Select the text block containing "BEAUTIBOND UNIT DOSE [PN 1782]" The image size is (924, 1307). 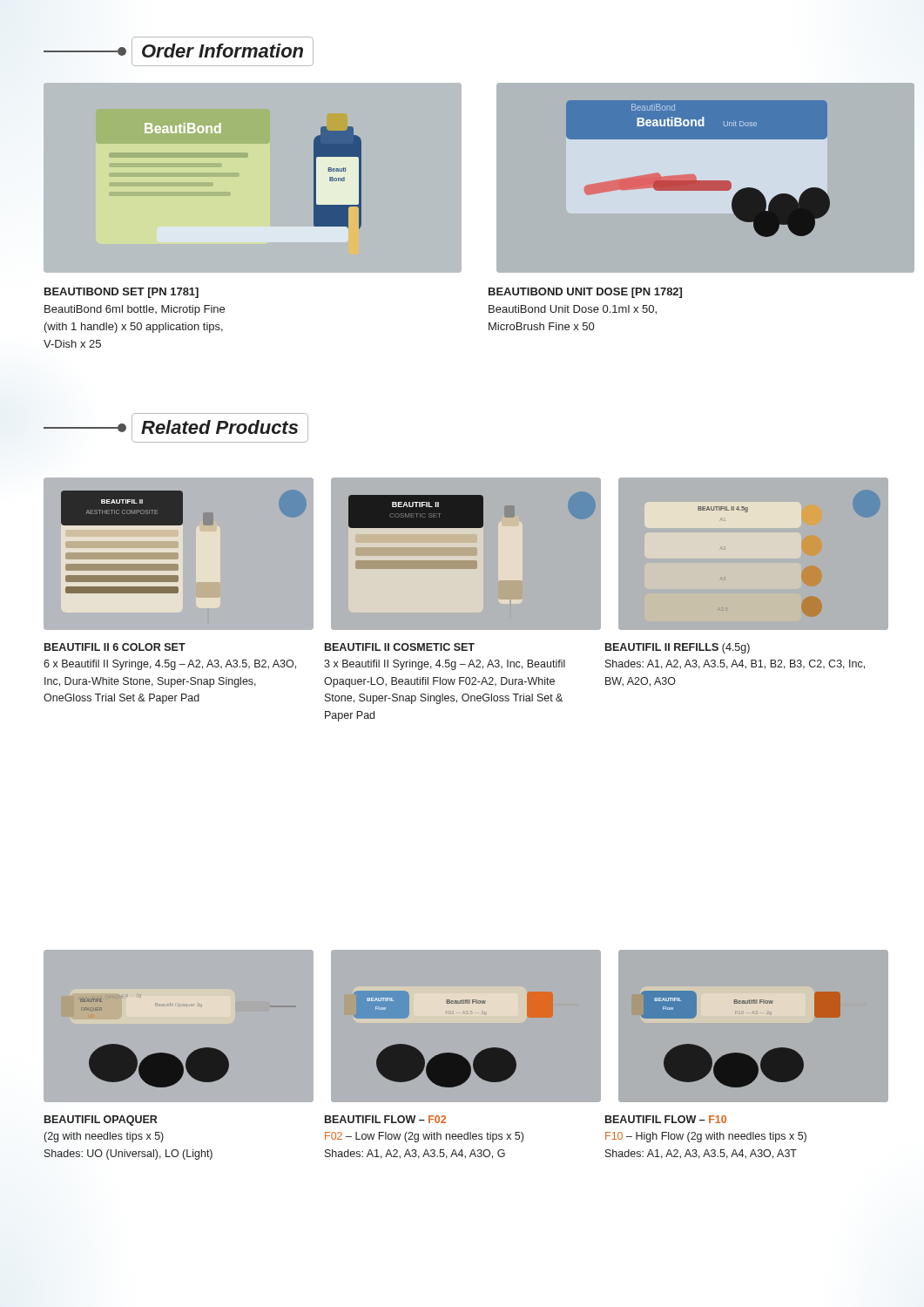585,309
